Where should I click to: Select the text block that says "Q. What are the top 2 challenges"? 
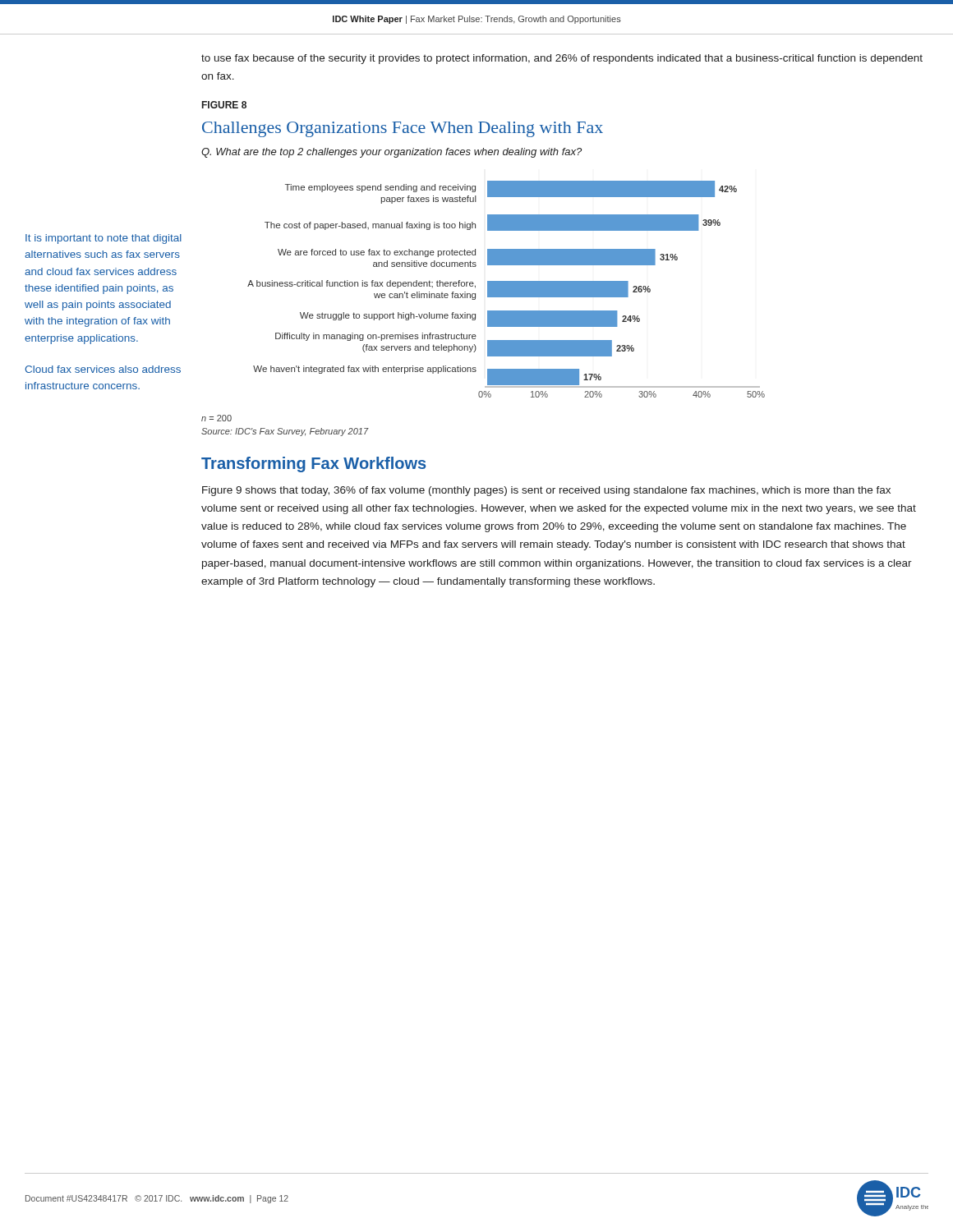(x=392, y=151)
